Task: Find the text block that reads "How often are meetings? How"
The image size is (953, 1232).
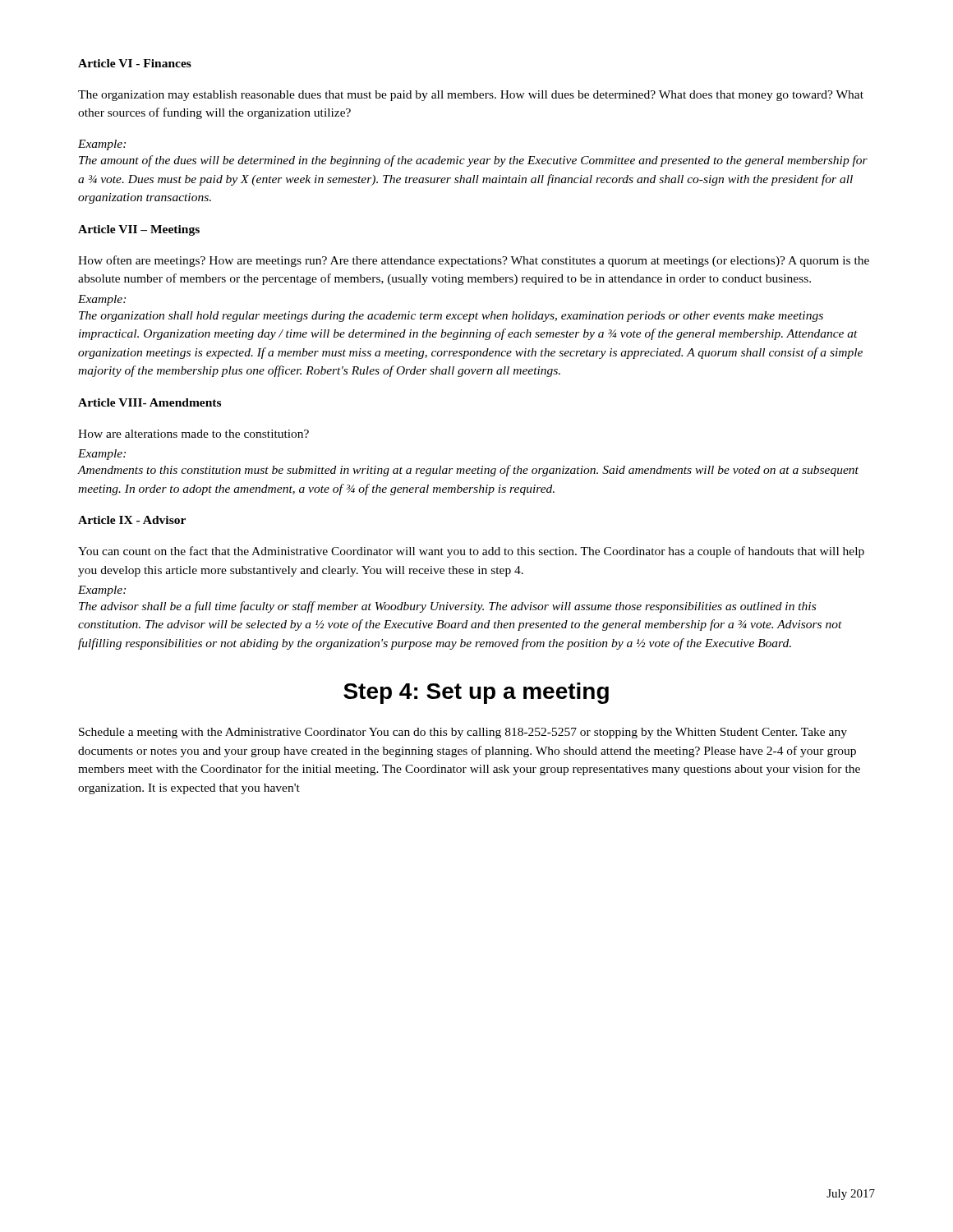Action: point(476,270)
